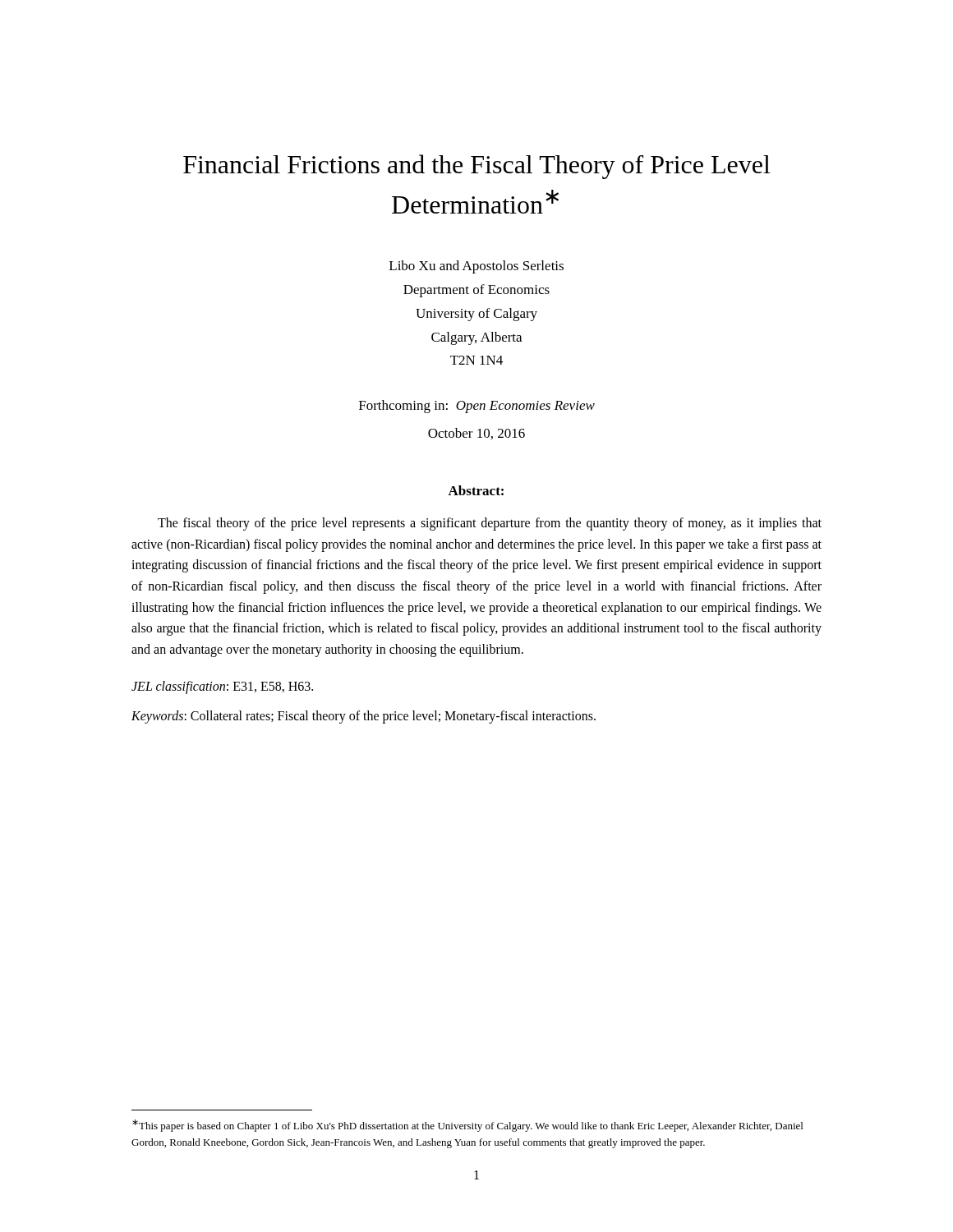Point to the block beginning "Libo Xu and Apostolos"
The height and width of the screenshot is (1232, 953).
click(x=476, y=313)
